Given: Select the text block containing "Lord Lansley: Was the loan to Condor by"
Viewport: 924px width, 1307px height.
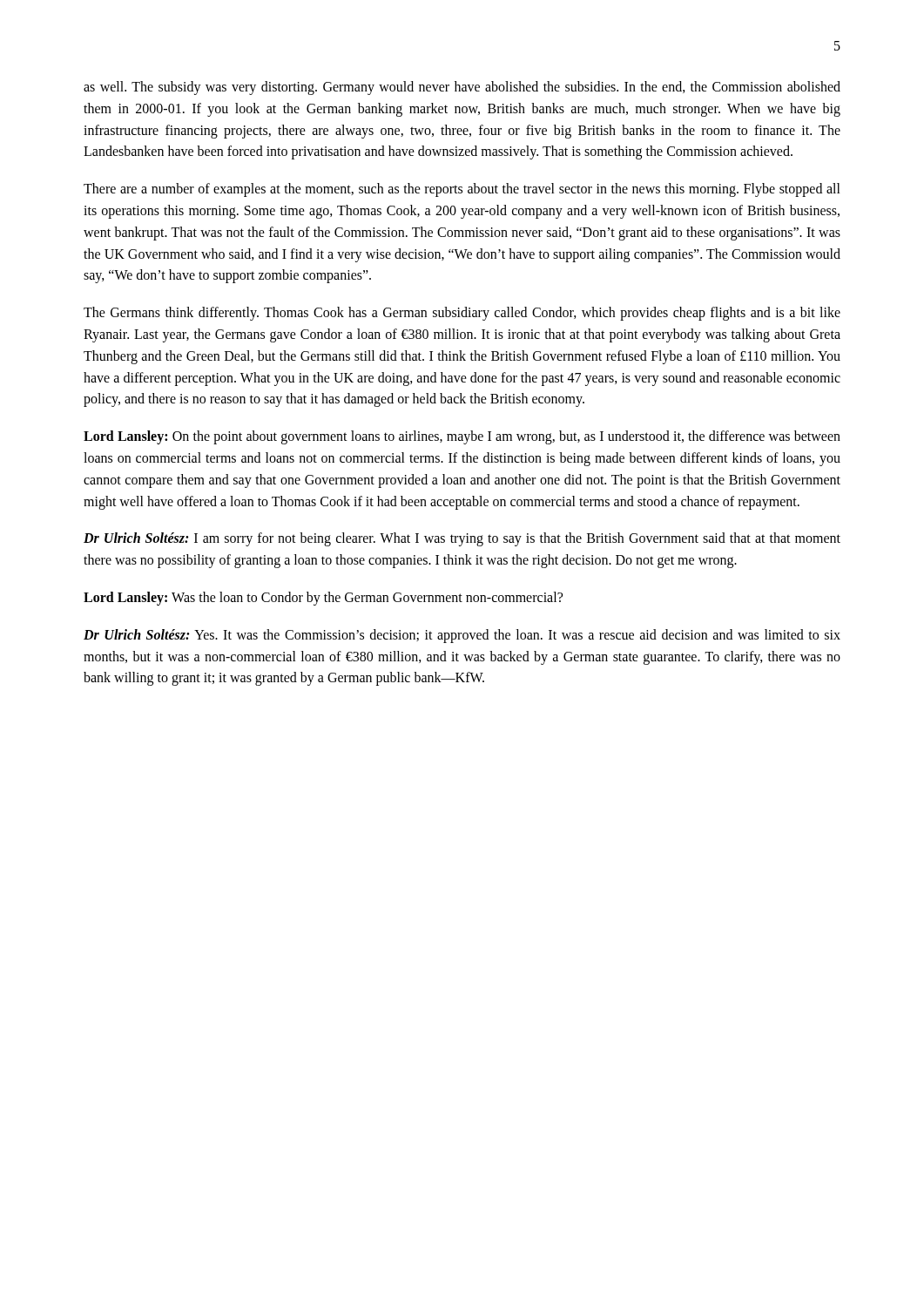Looking at the screenshot, I should coord(323,597).
